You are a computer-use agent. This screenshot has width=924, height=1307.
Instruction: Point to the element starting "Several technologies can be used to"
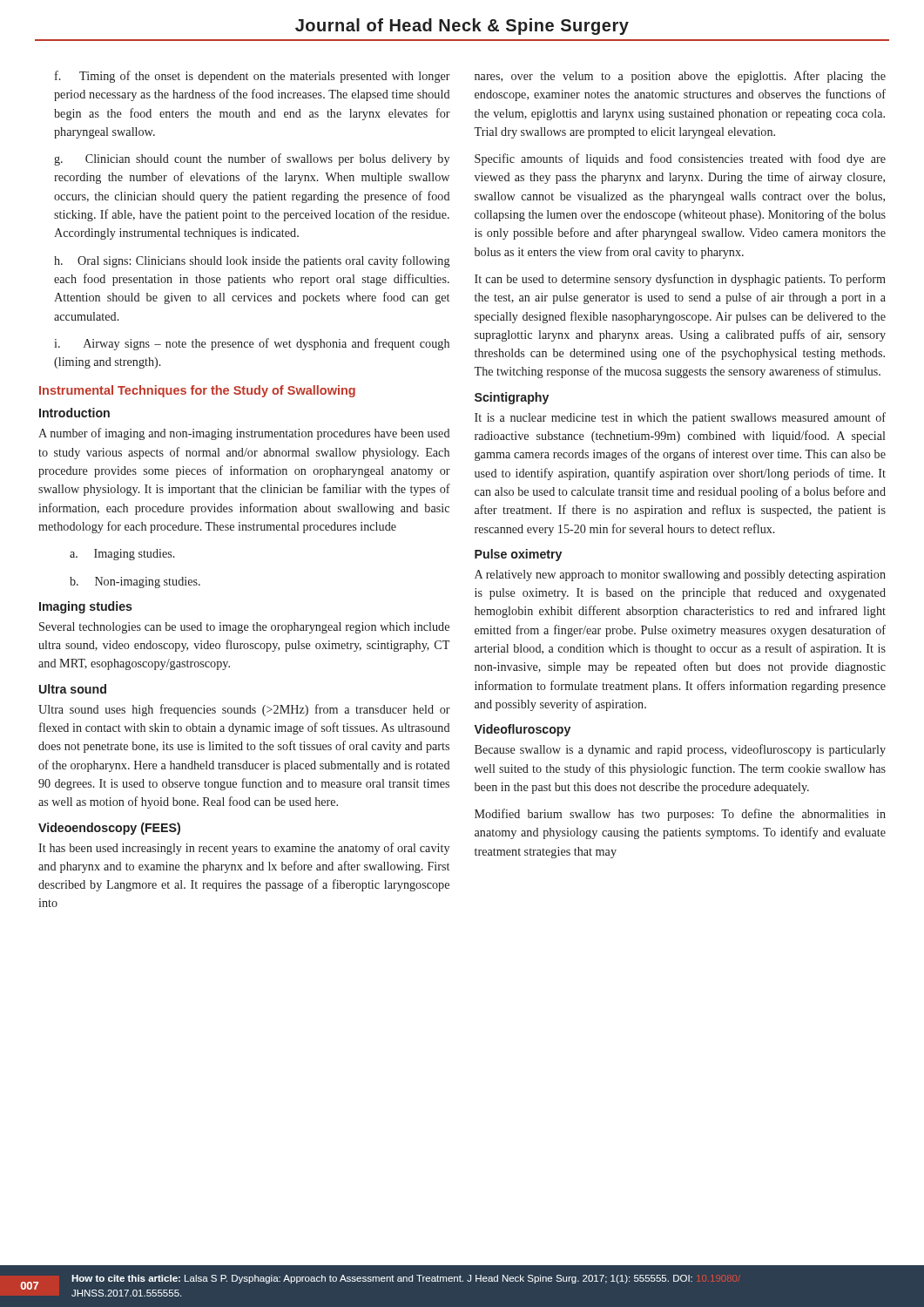coord(244,645)
